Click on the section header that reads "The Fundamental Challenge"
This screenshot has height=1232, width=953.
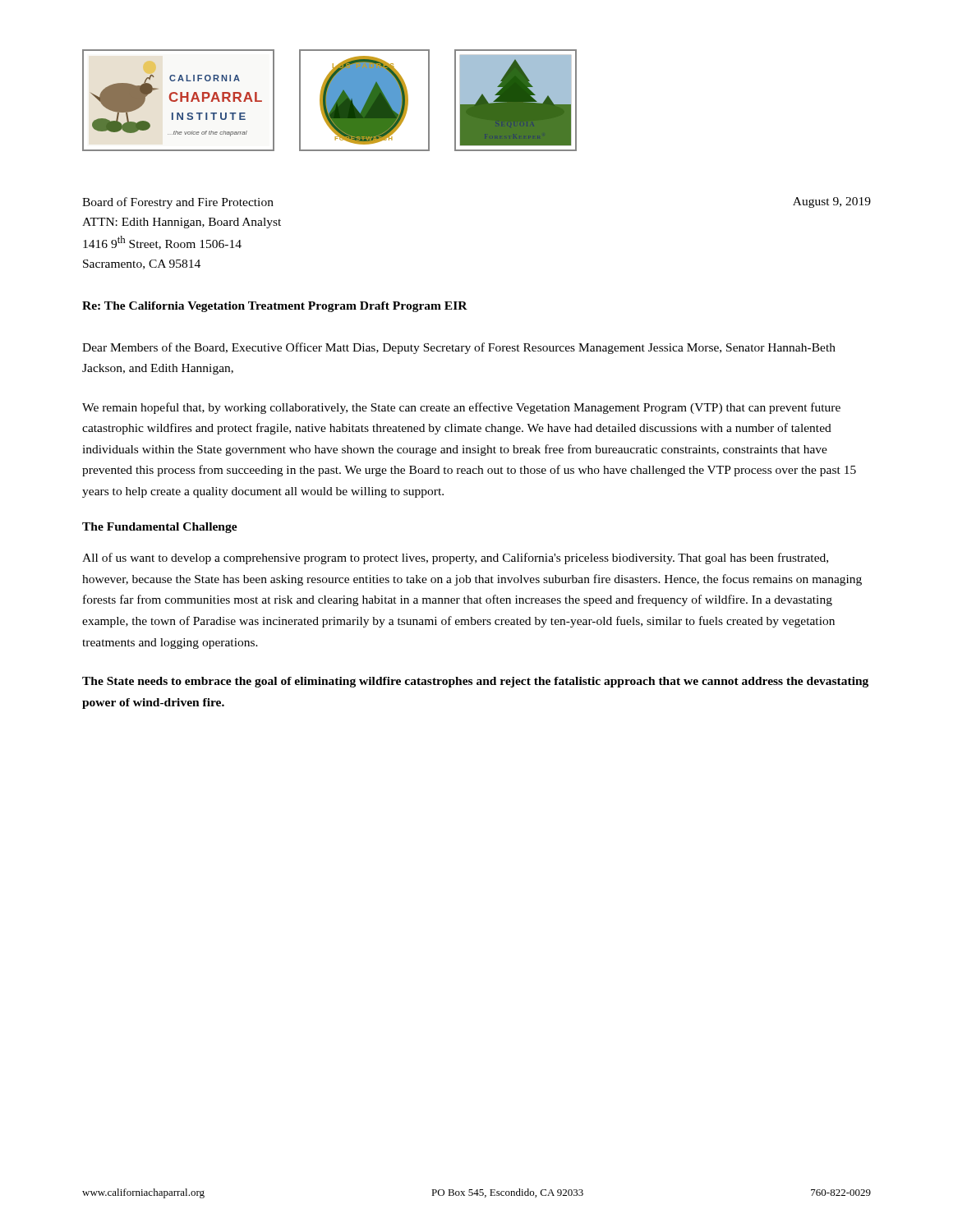click(160, 526)
